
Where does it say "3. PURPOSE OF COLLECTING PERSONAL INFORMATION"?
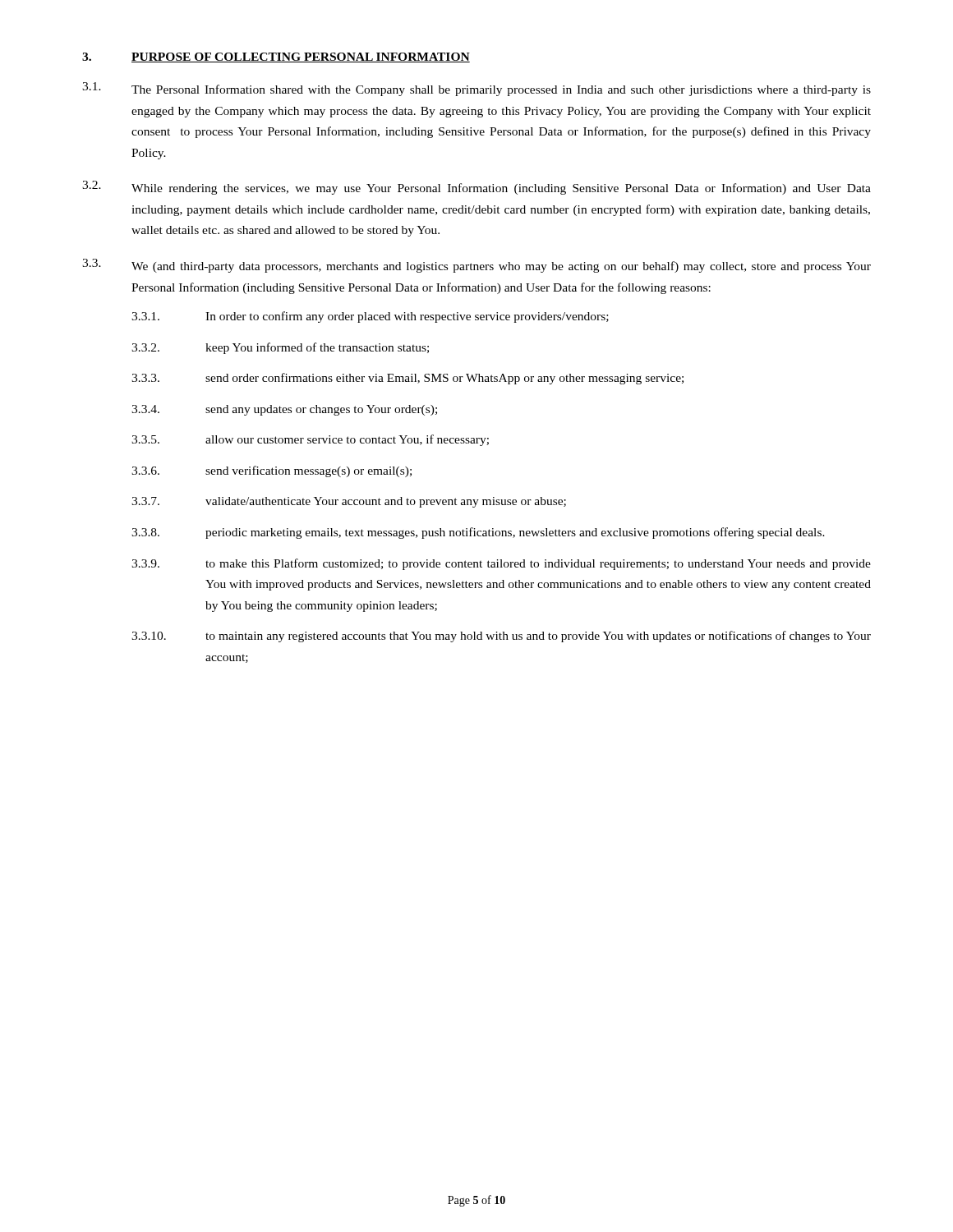coord(276,57)
